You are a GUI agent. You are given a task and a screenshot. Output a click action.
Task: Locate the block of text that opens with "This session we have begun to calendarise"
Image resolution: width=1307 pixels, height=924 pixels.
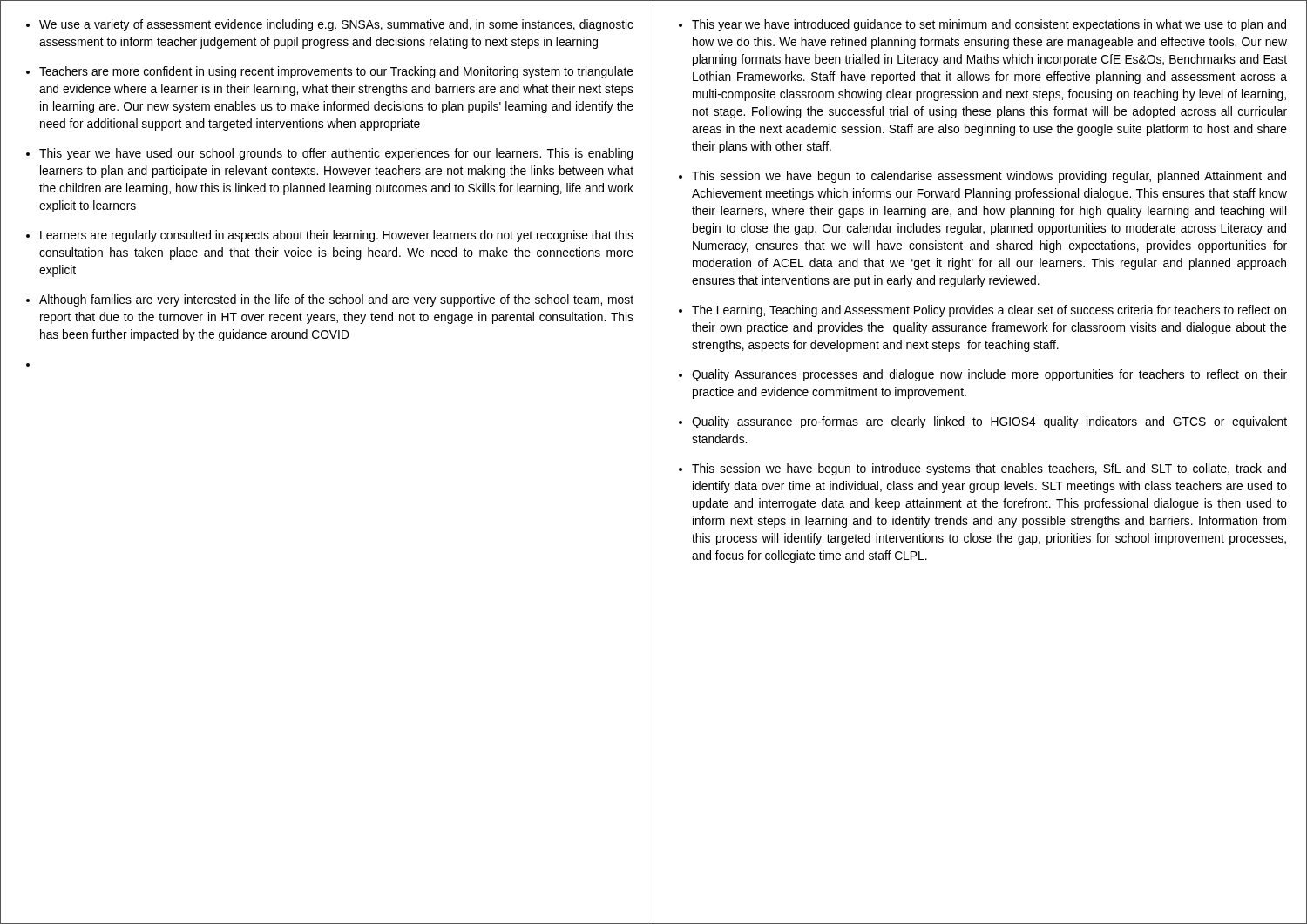coord(989,229)
